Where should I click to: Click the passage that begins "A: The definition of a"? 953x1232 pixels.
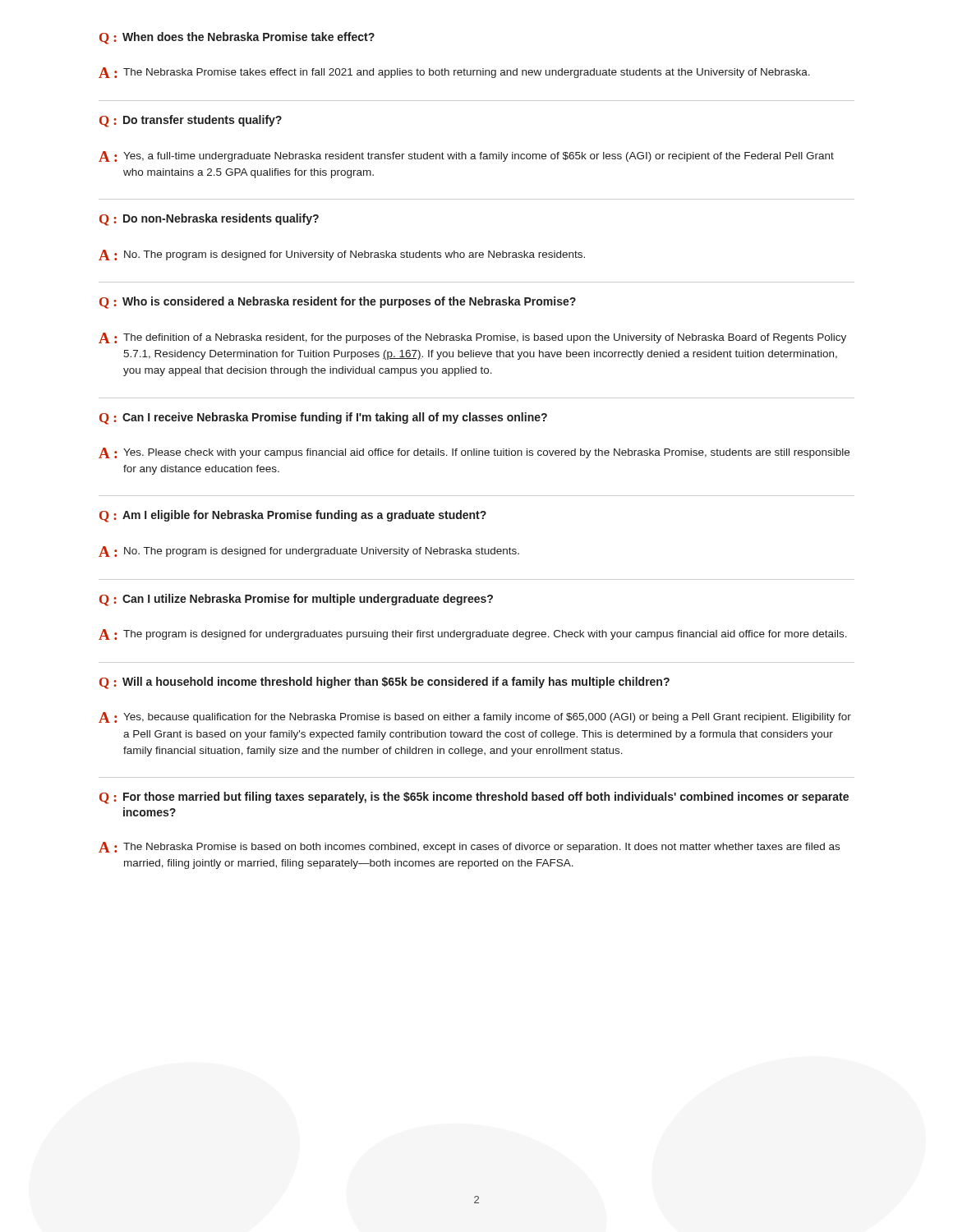point(476,354)
